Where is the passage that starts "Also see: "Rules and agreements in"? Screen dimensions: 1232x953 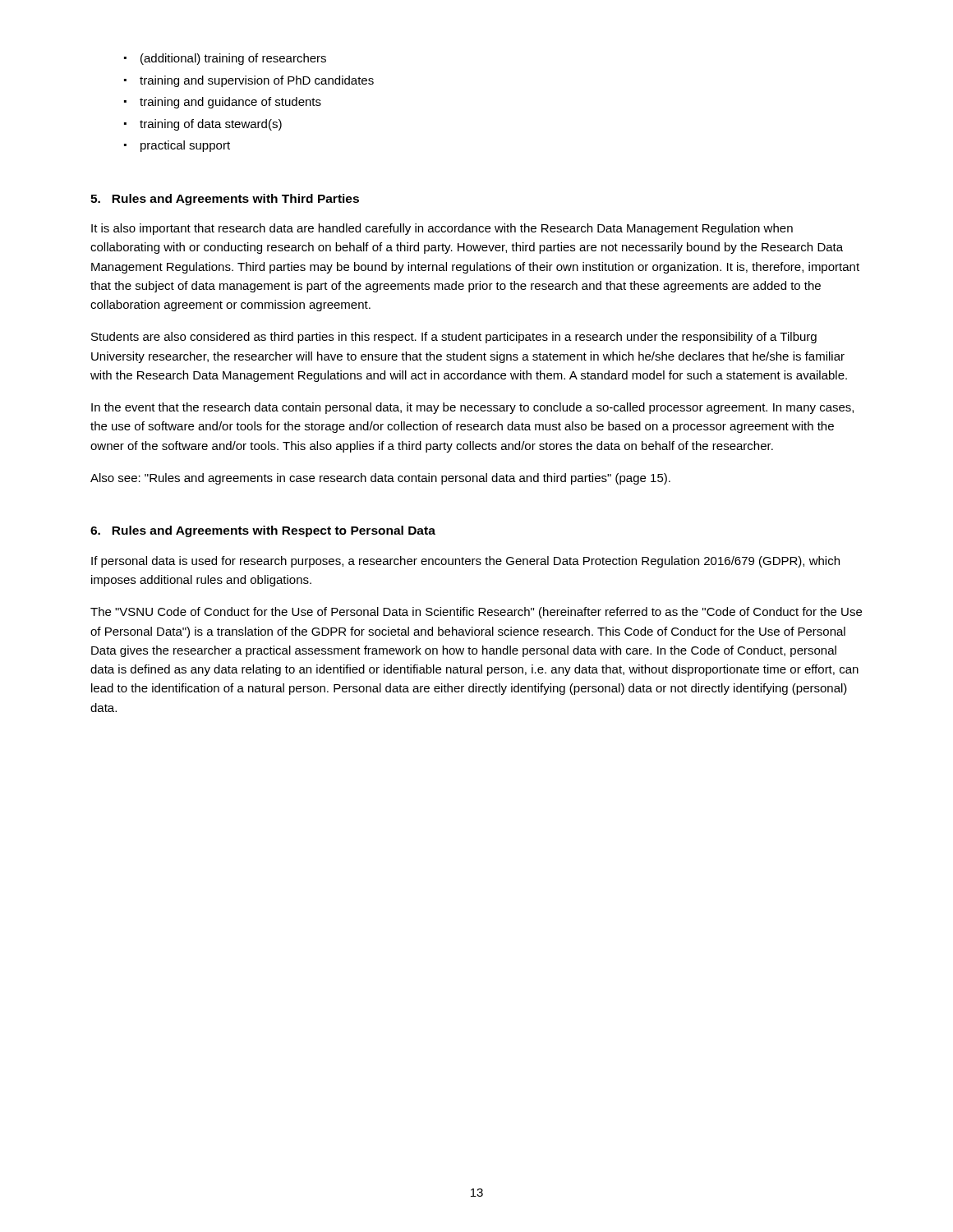pyautogui.click(x=381, y=478)
